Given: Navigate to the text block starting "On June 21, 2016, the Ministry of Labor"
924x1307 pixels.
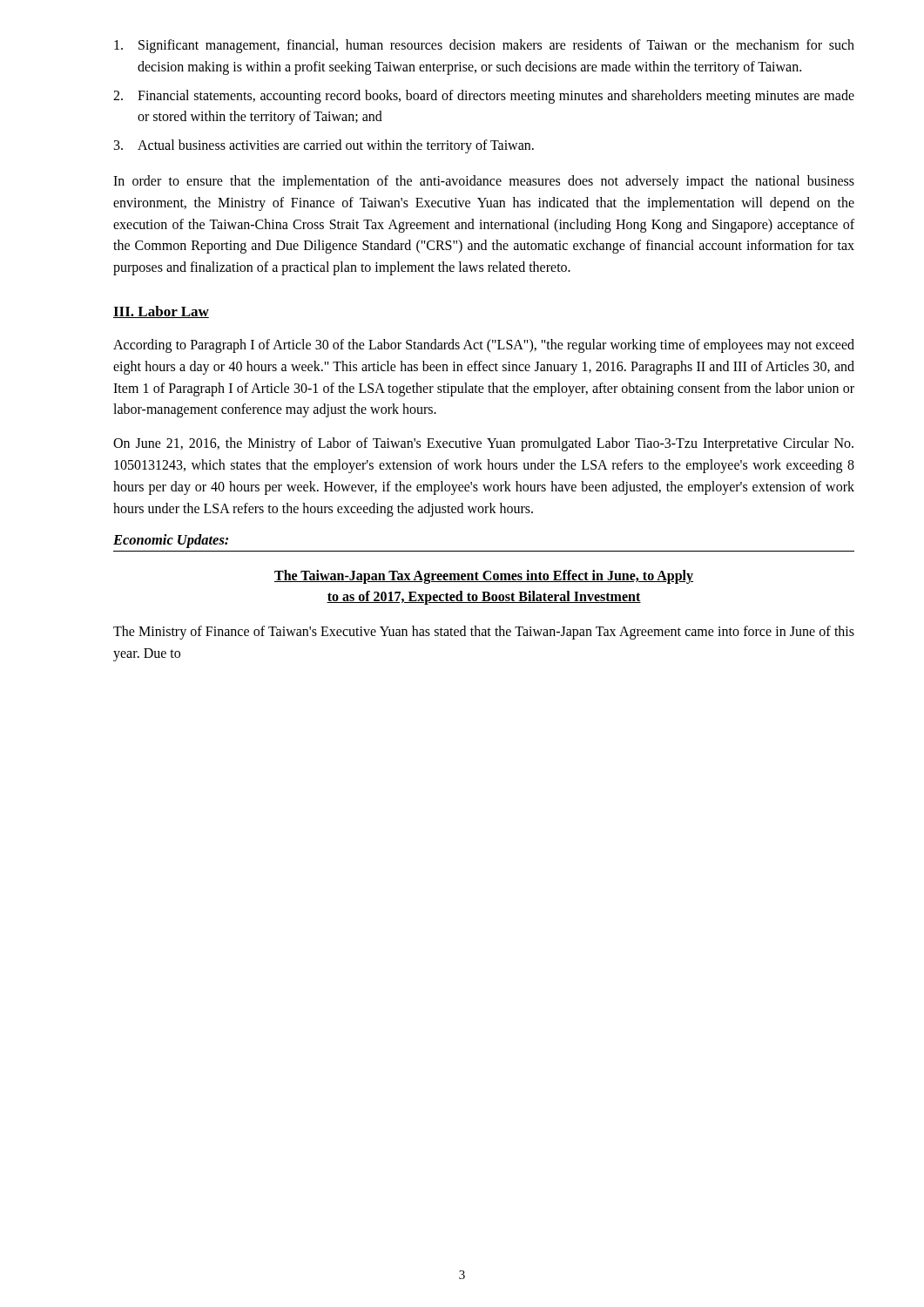Looking at the screenshot, I should [x=484, y=476].
